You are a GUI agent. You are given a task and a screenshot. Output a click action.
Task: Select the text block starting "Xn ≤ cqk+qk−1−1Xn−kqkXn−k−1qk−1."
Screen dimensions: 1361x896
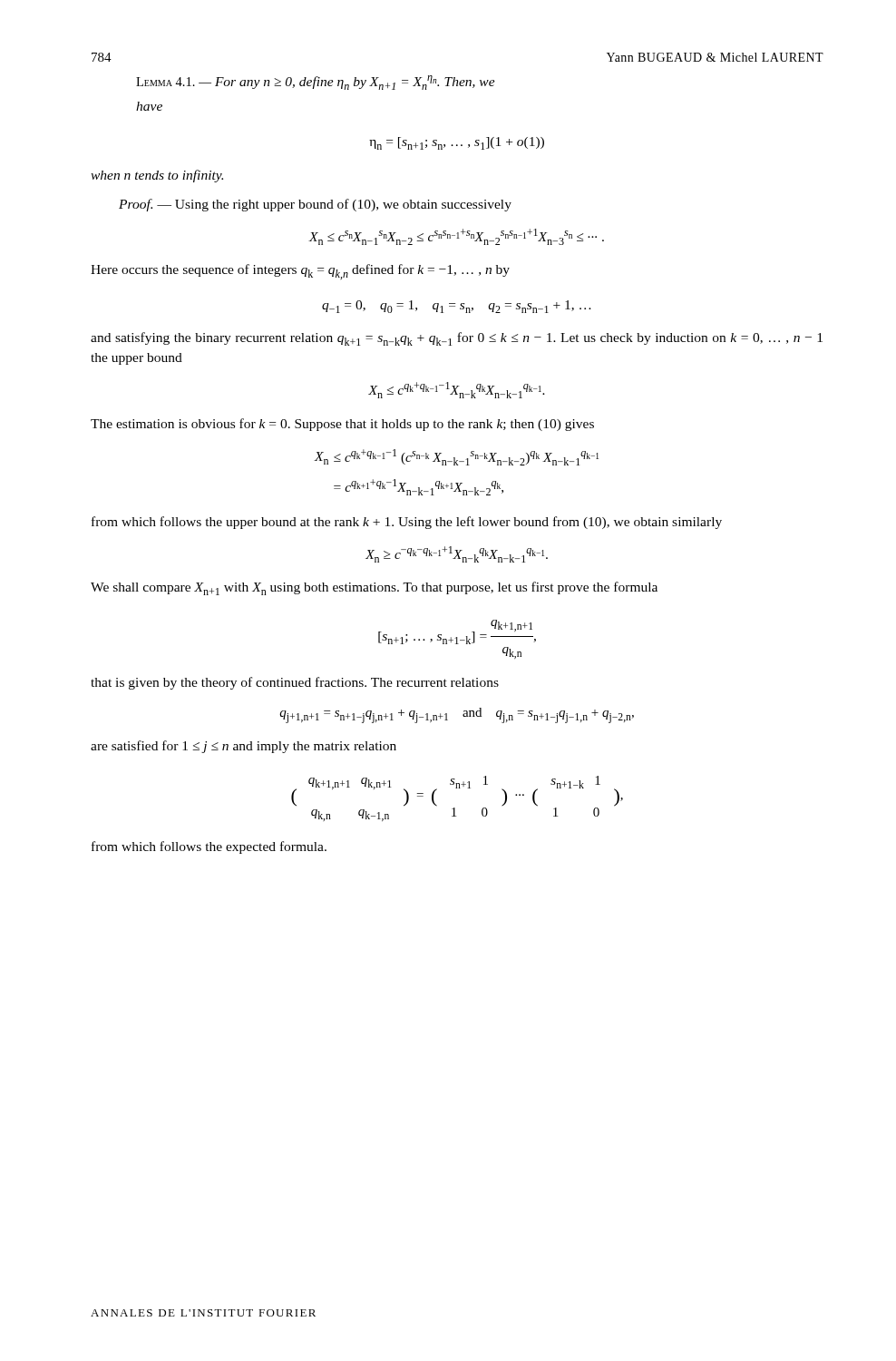coord(457,390)
